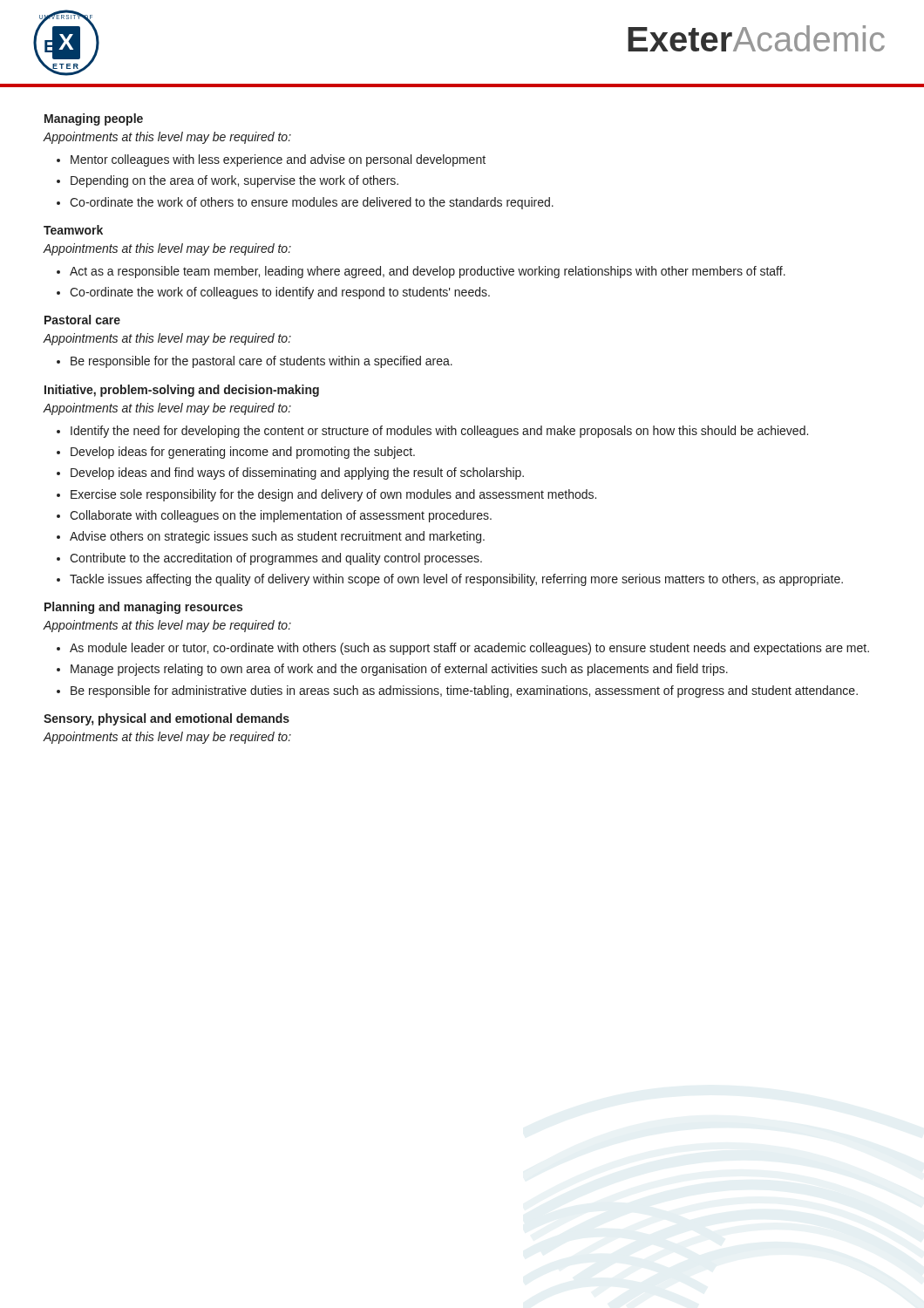Find "Planning and managing resources" on this page
Screen dimensions: 1308x924
point(143,607)
